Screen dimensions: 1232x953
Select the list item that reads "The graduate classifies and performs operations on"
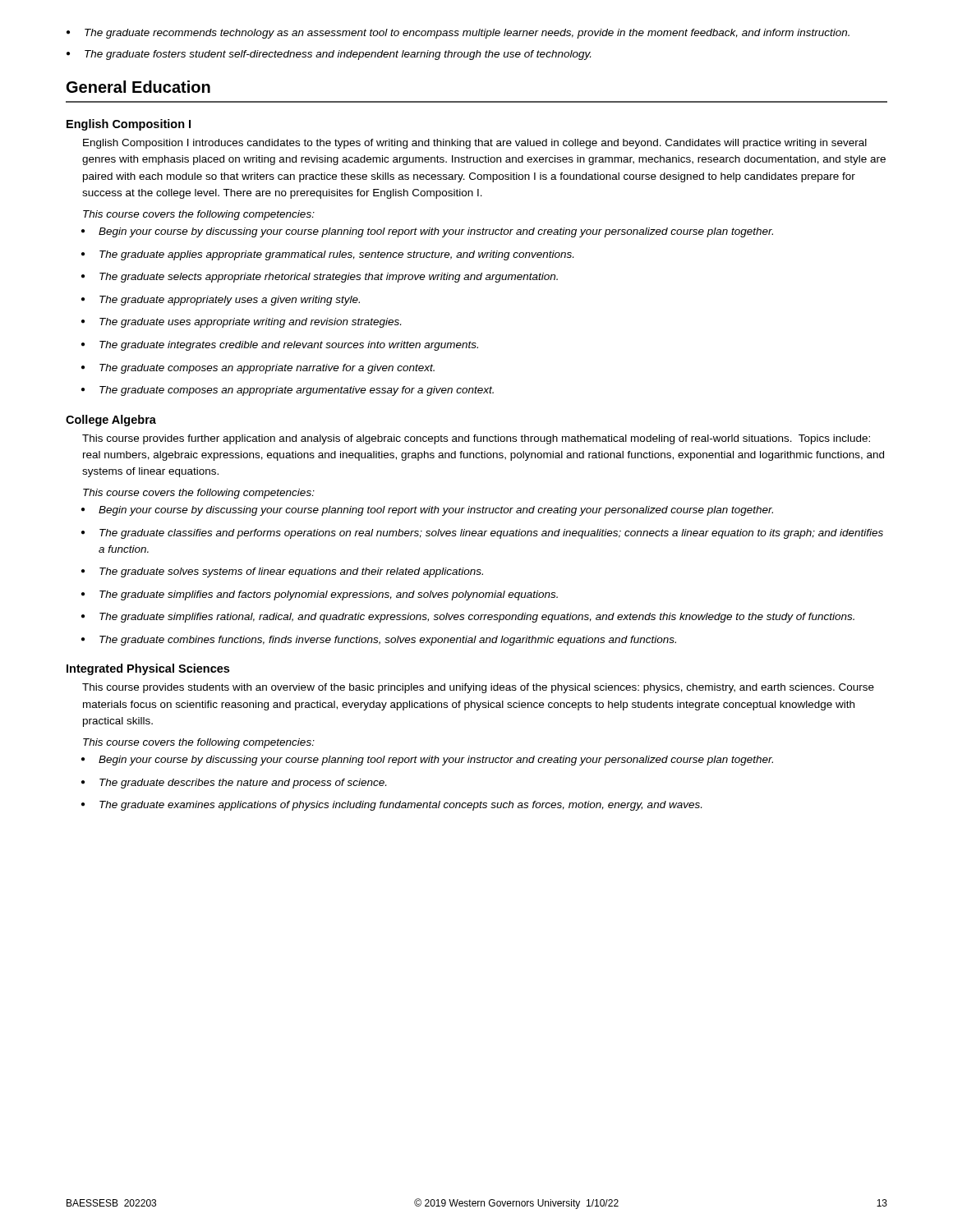click(484, 541)
